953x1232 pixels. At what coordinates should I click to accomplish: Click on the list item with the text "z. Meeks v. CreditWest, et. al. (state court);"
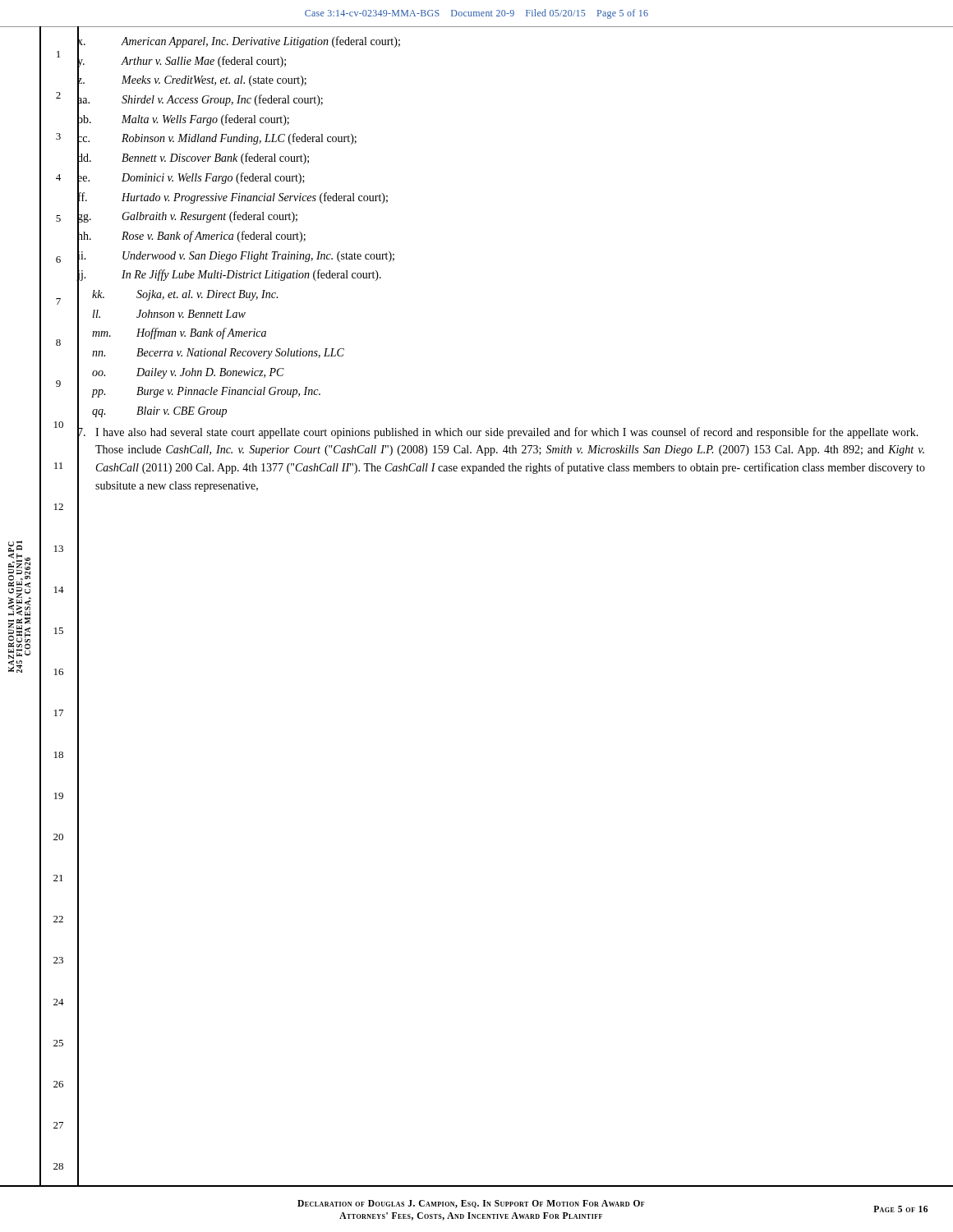192,81
